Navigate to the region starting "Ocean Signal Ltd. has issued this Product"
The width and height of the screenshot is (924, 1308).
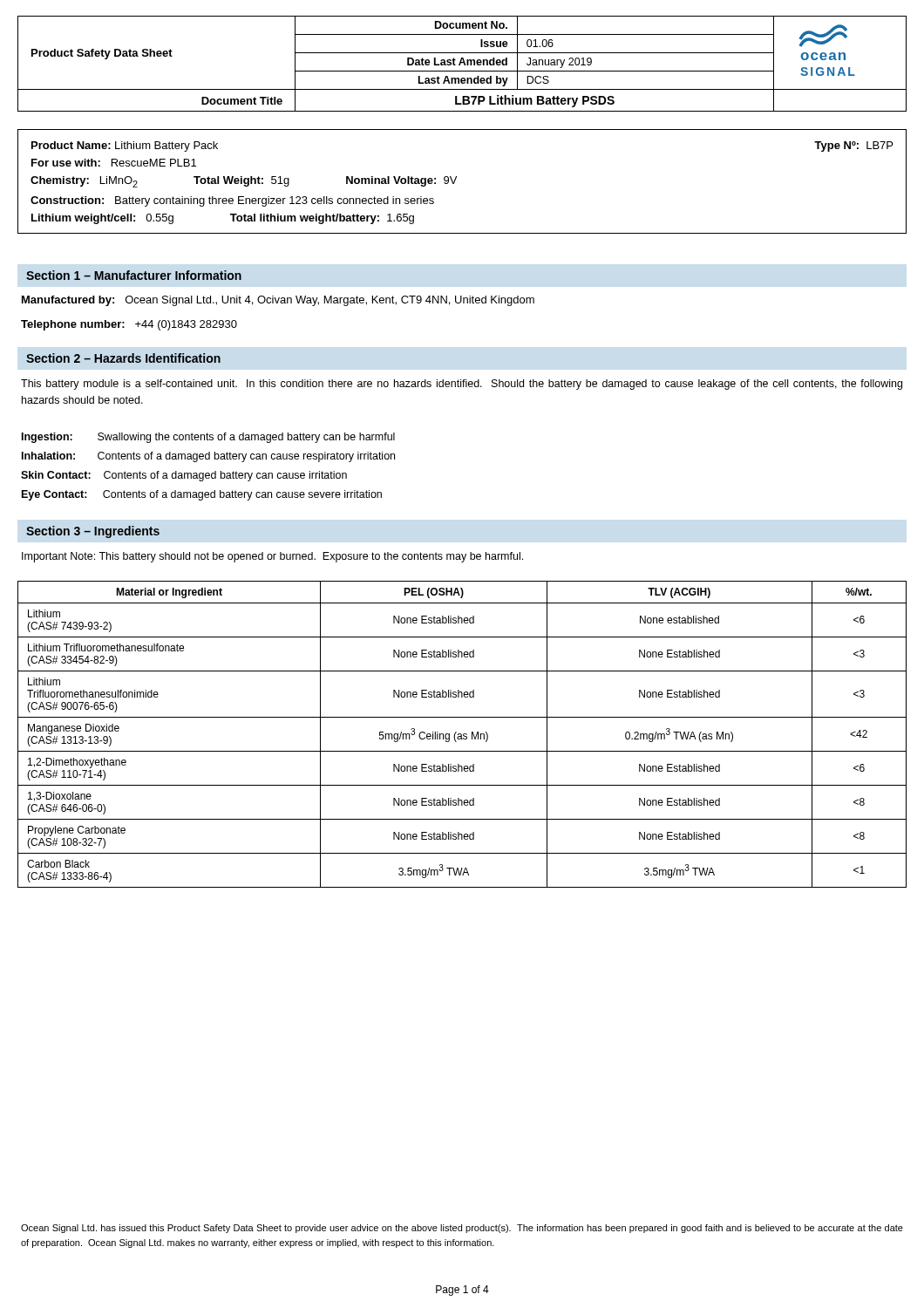click(x=462, y=1235)
